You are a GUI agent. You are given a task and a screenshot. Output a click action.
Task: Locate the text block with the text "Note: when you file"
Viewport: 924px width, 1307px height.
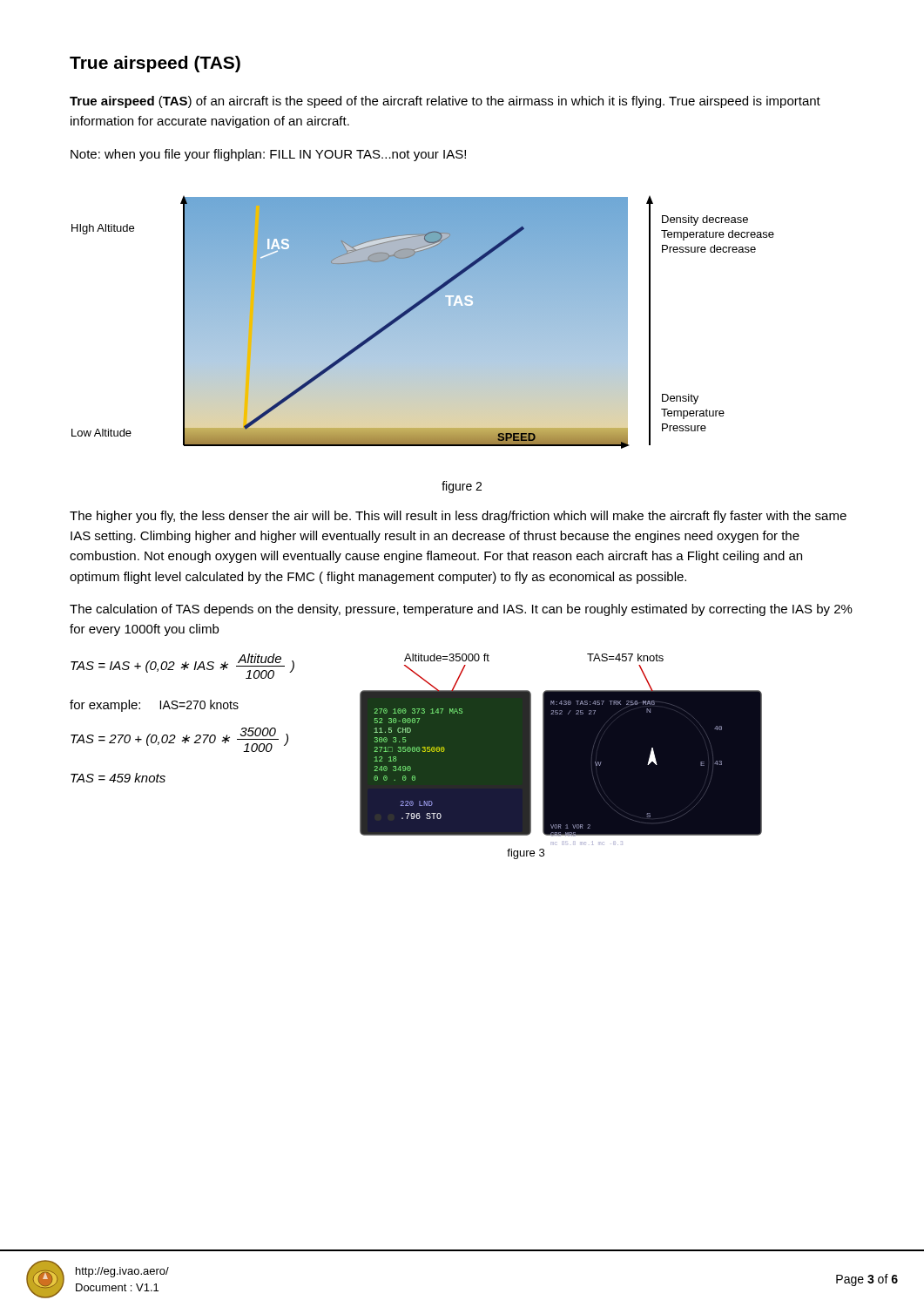[268, 153]
